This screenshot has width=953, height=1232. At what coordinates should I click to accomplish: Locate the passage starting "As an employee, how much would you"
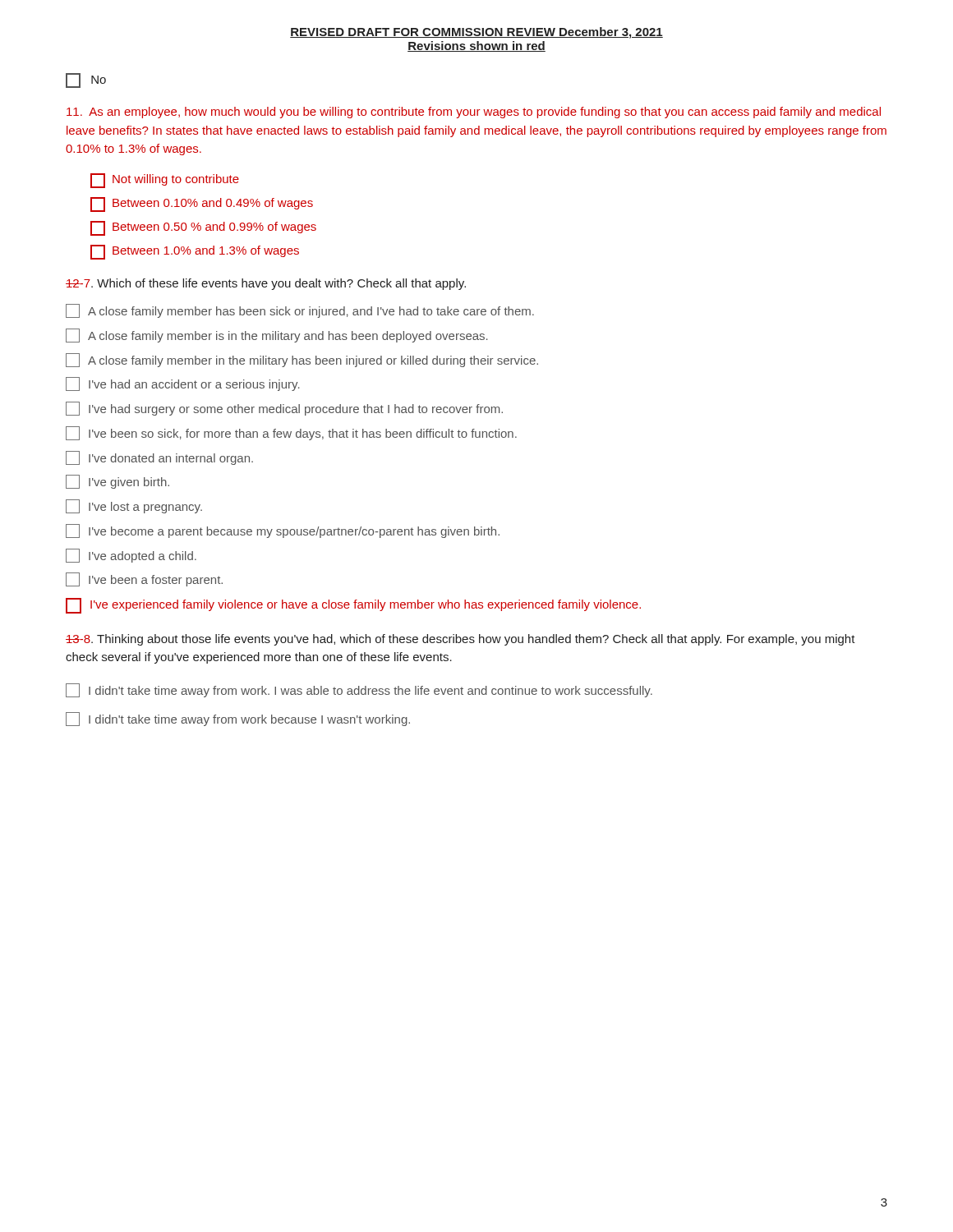(x=476, y=130)
